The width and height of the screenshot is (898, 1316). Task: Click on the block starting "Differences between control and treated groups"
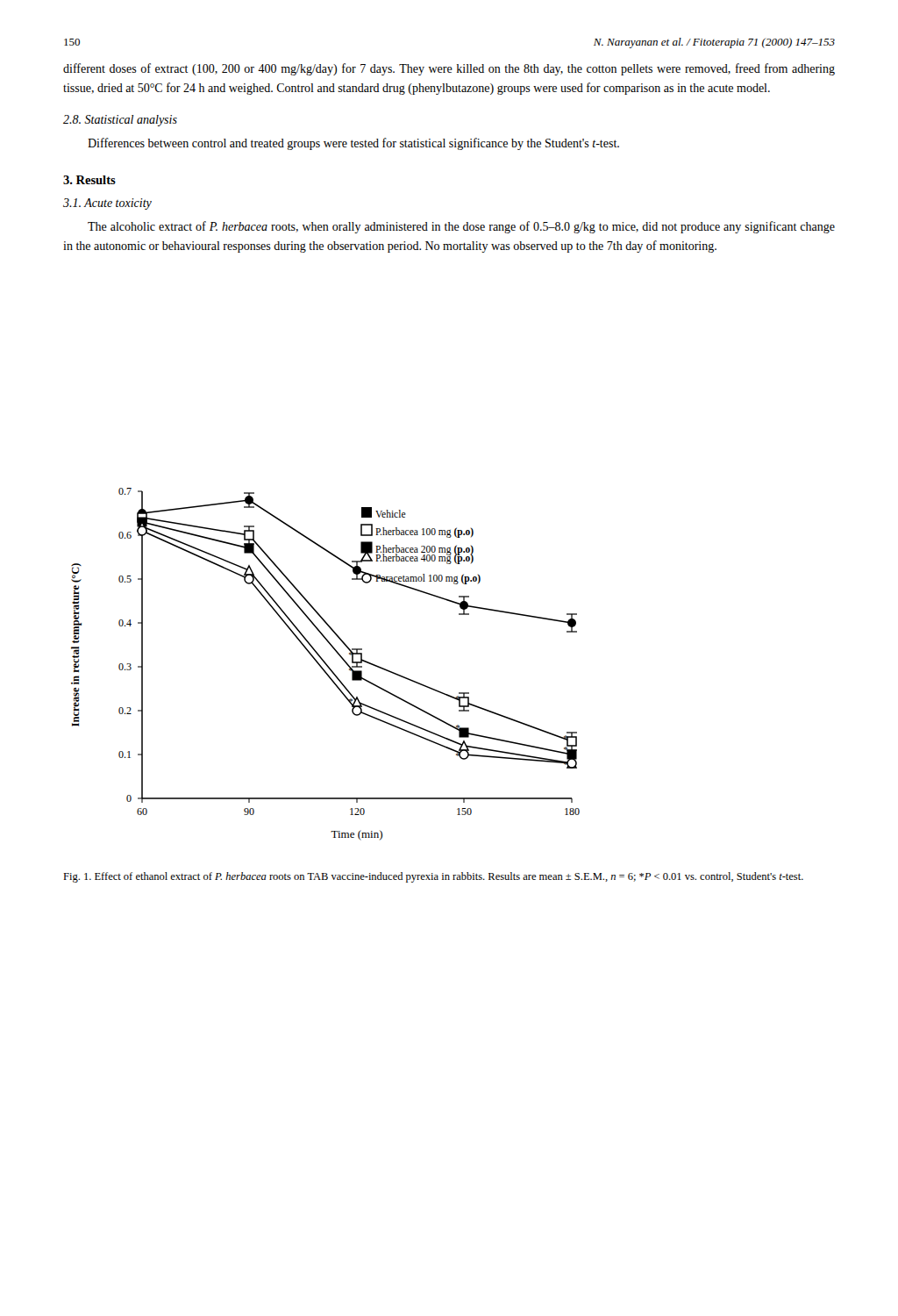click(x=354, y=144)
